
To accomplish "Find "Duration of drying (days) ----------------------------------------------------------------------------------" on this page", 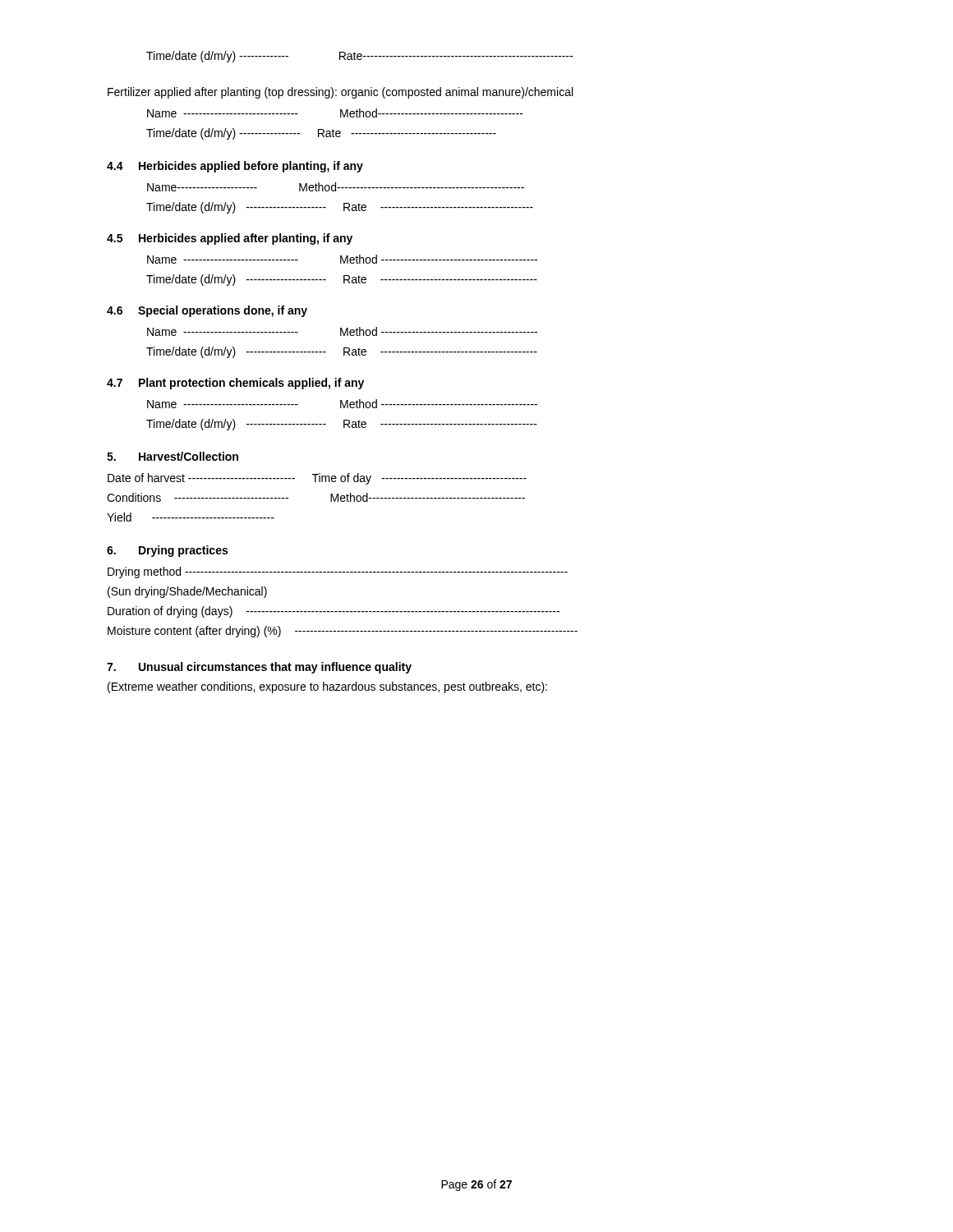I will tap(333, 611).
